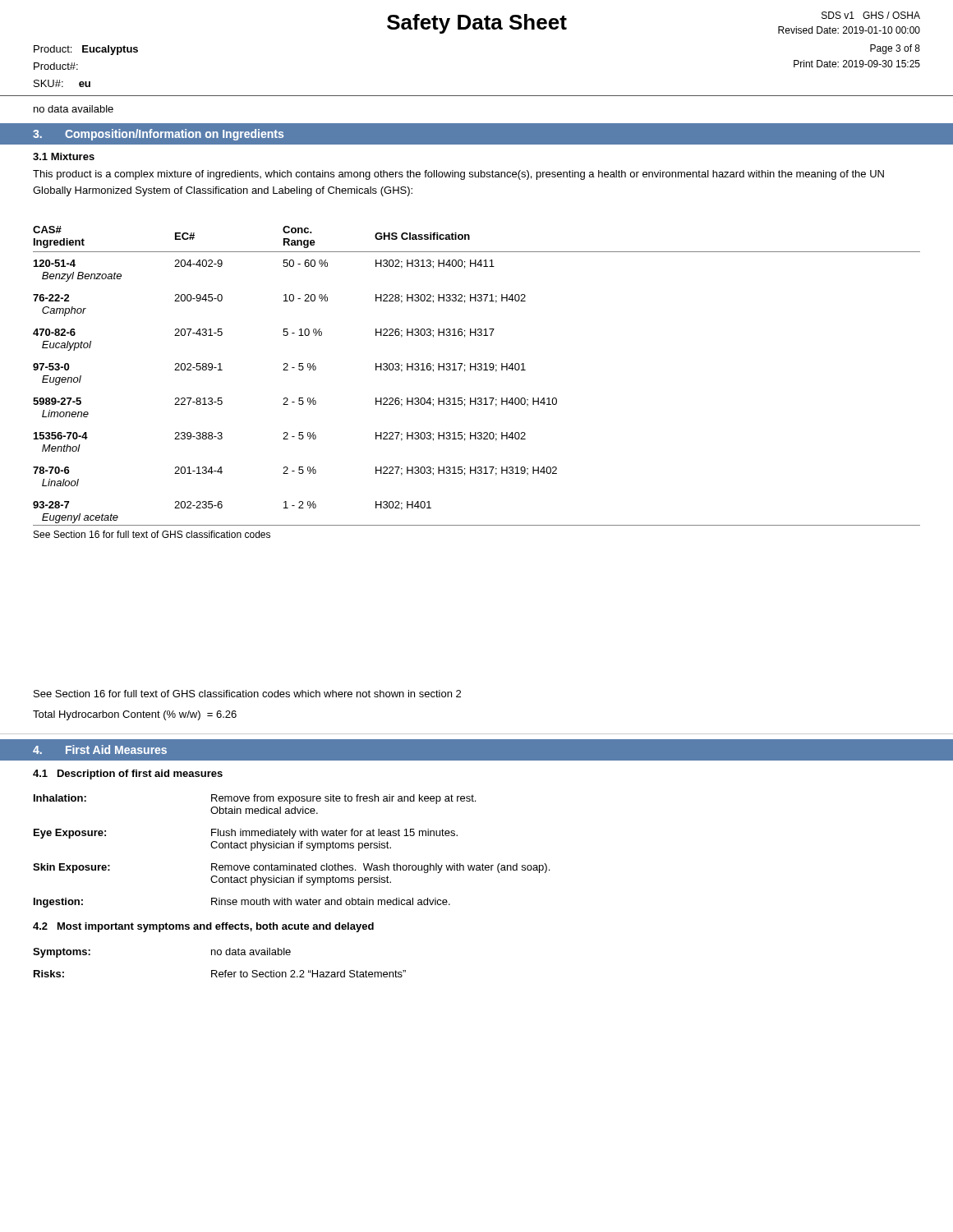Locate the text containing "1 Mixtures"

(64, 156)
